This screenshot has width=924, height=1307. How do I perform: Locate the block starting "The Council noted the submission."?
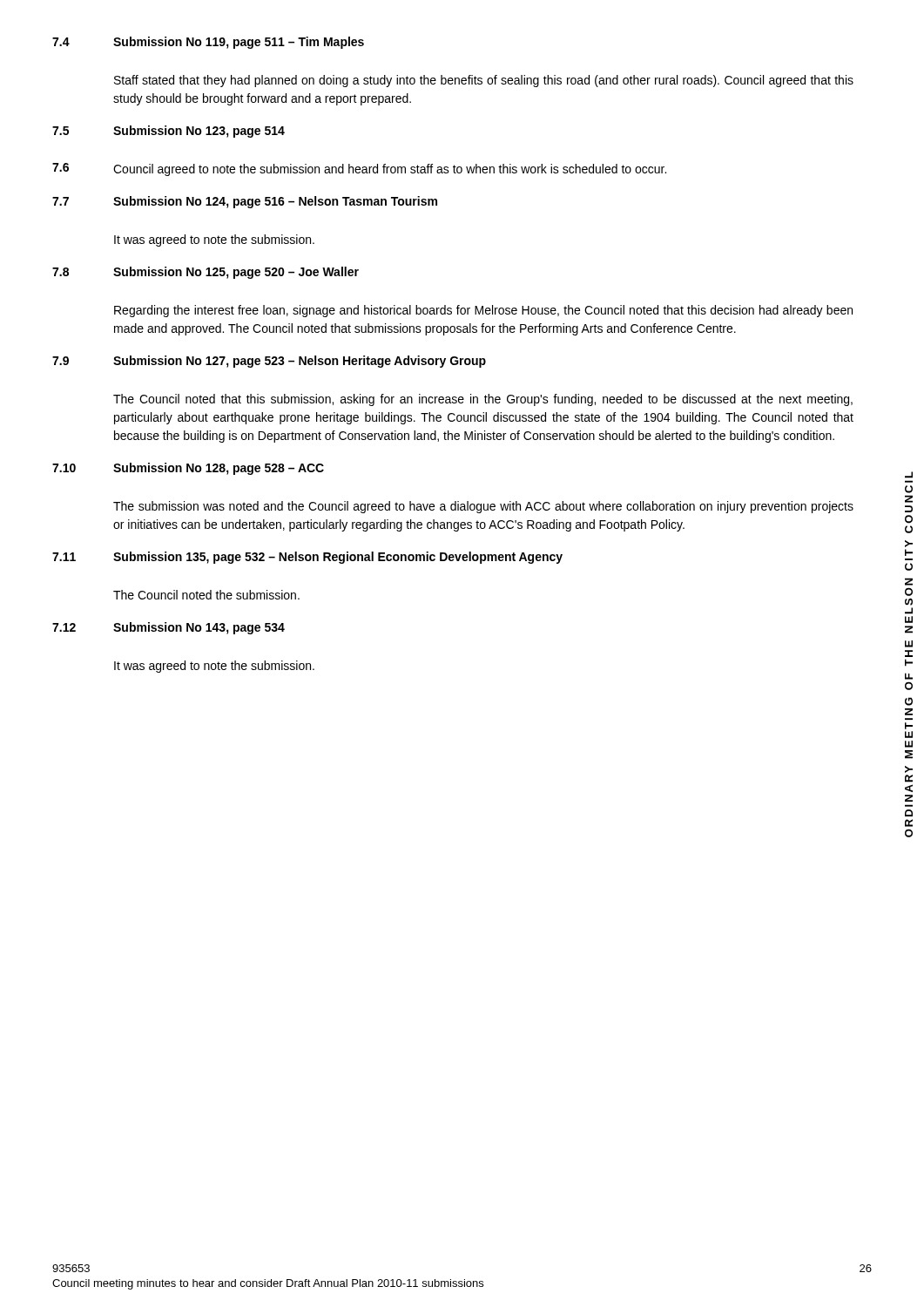tap(206, 595)
